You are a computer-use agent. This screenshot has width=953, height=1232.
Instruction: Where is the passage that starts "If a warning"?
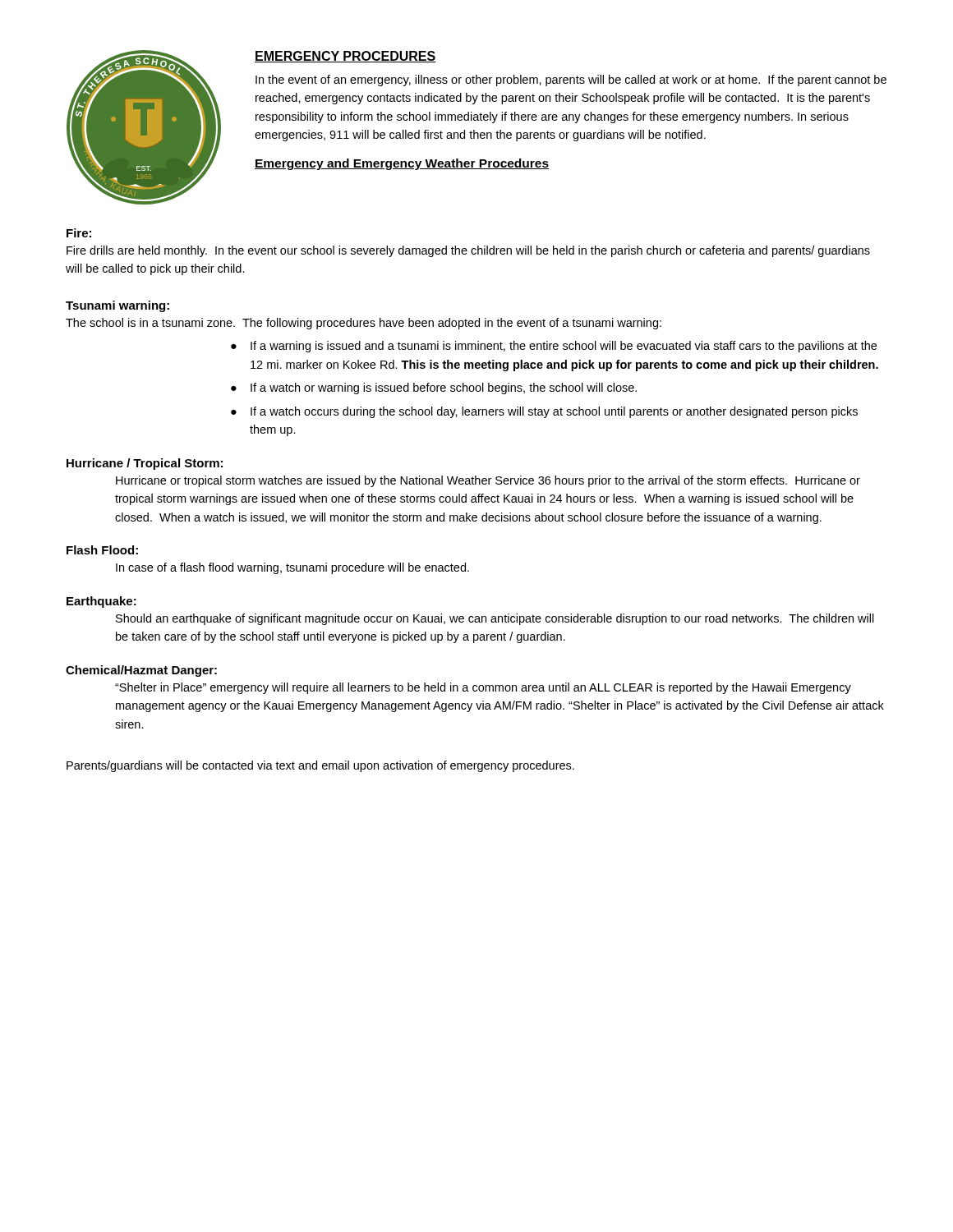(564, 355)
